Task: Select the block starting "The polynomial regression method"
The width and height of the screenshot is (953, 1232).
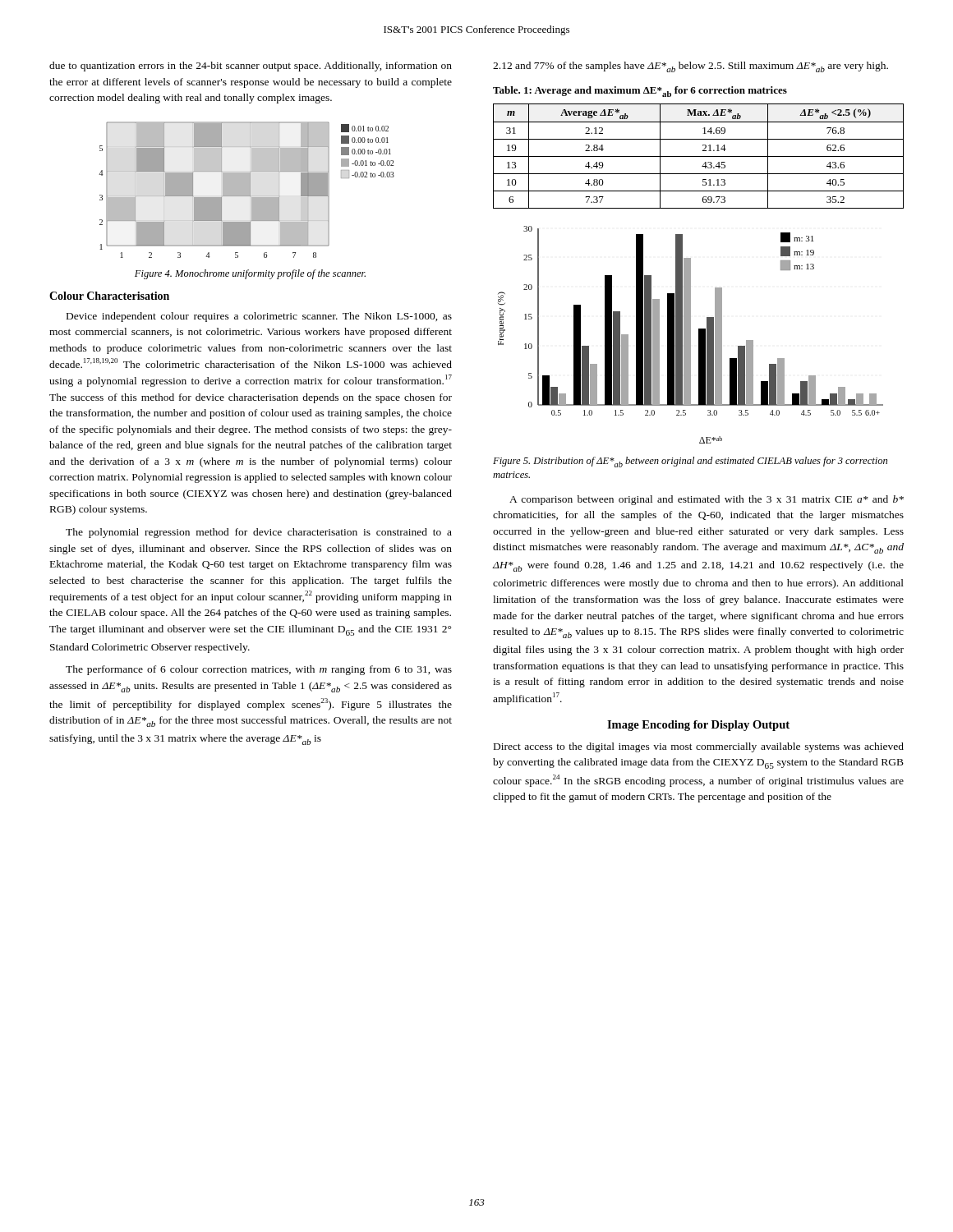Action: (x=251, y=589)
